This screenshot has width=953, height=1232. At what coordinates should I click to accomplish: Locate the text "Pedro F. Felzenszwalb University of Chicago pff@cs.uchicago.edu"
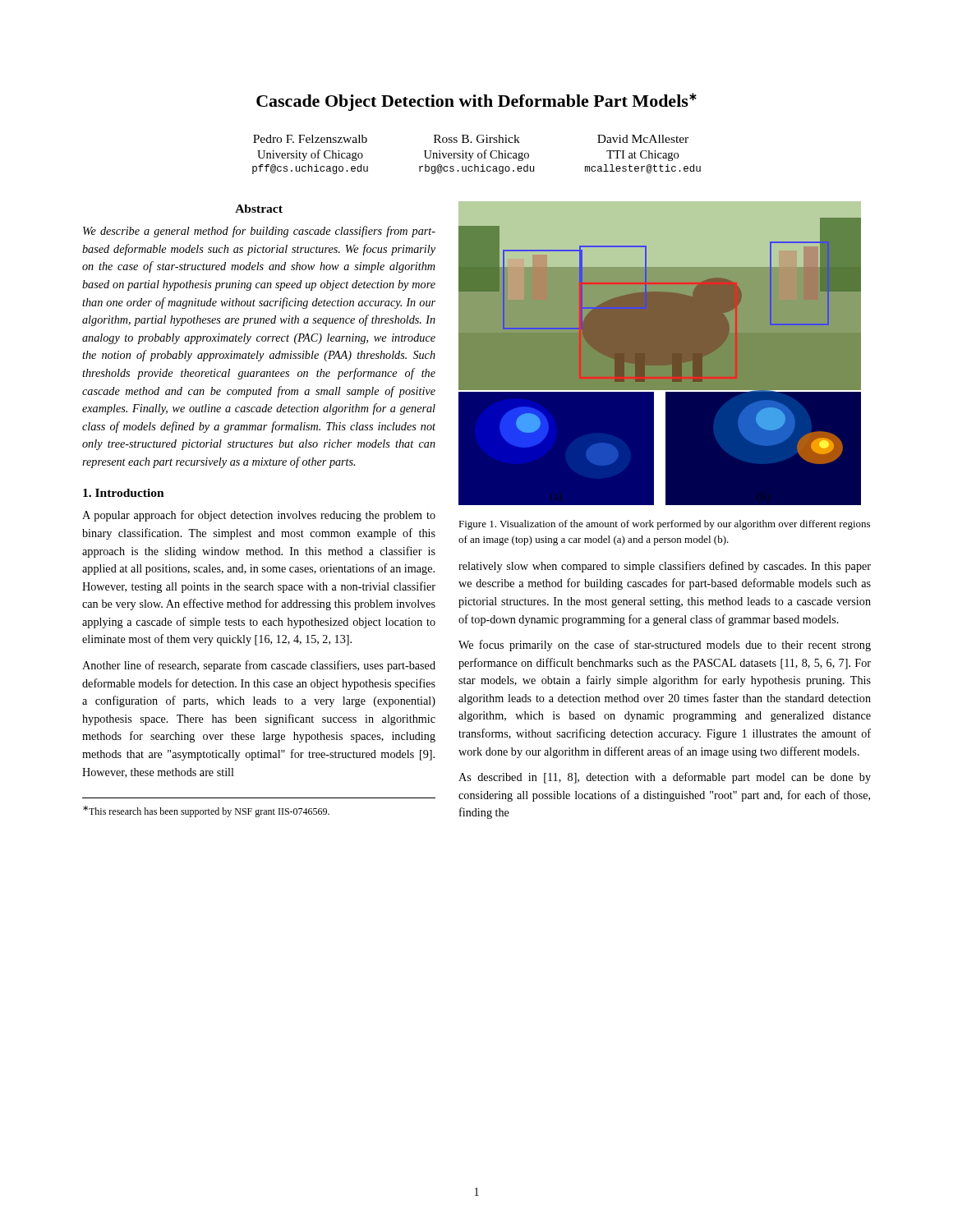point(310,153)
